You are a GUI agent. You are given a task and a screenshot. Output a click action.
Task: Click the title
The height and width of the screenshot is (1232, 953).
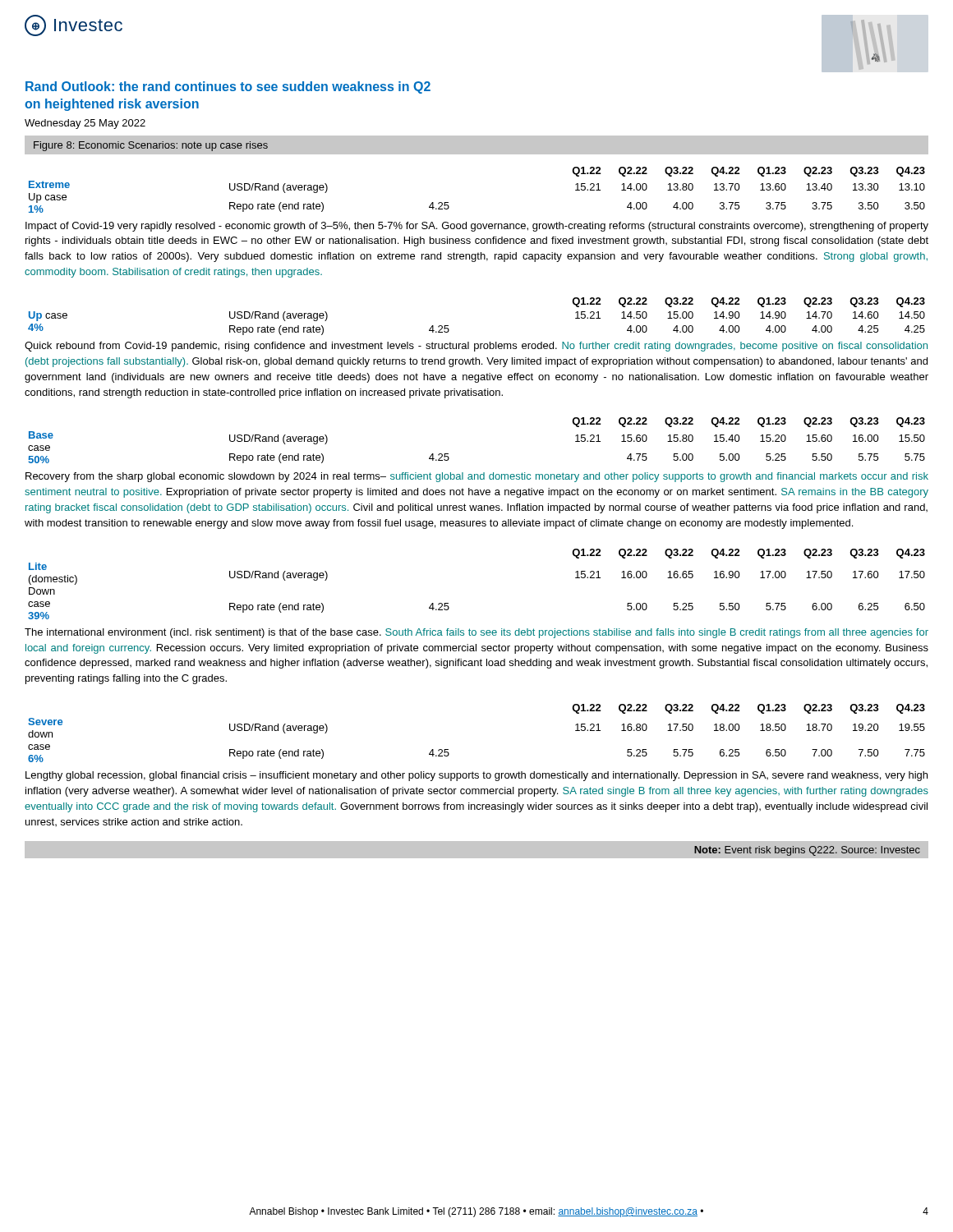pyautogui.click(x=228, y=96)
